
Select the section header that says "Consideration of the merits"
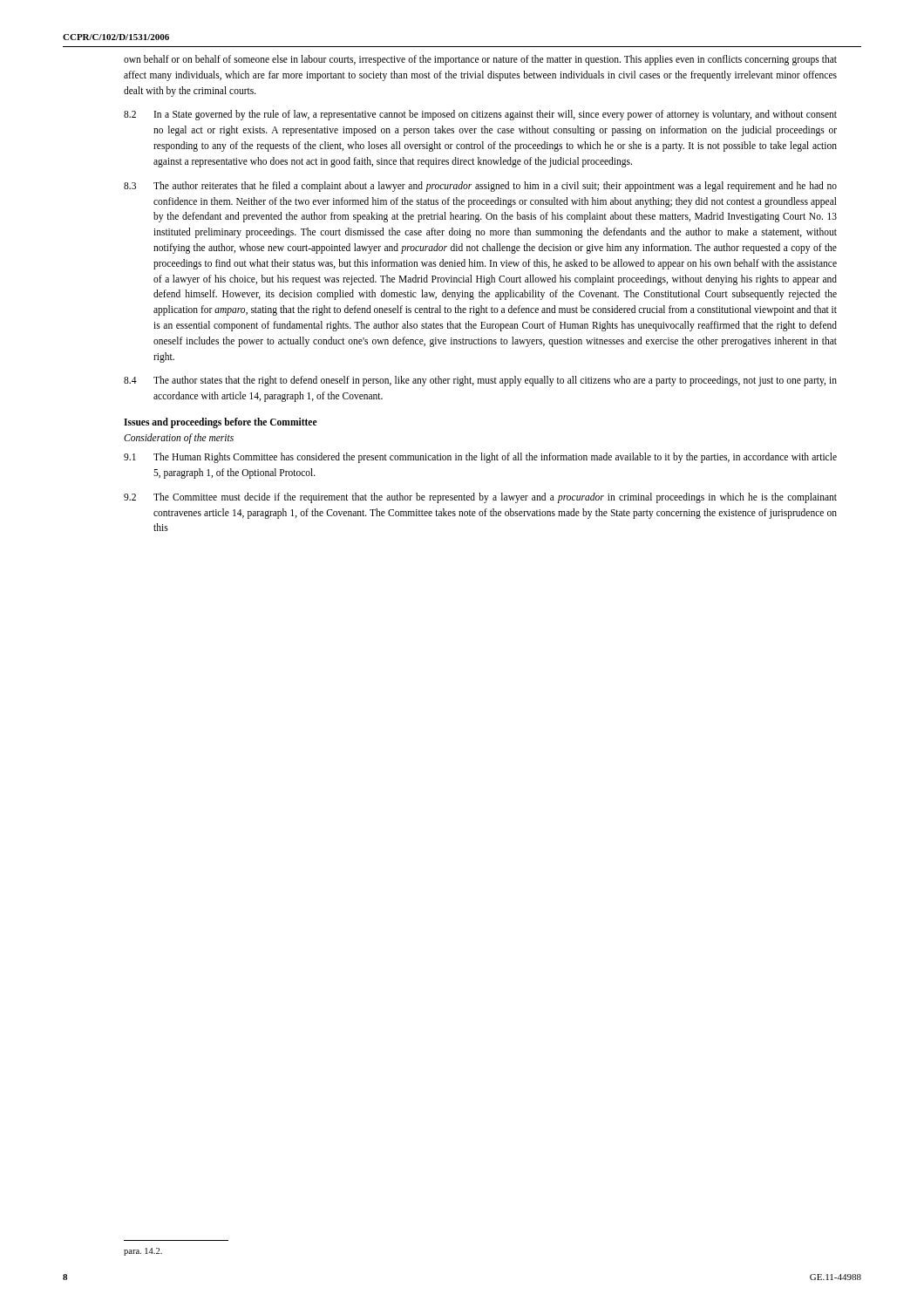coord(179,438)
